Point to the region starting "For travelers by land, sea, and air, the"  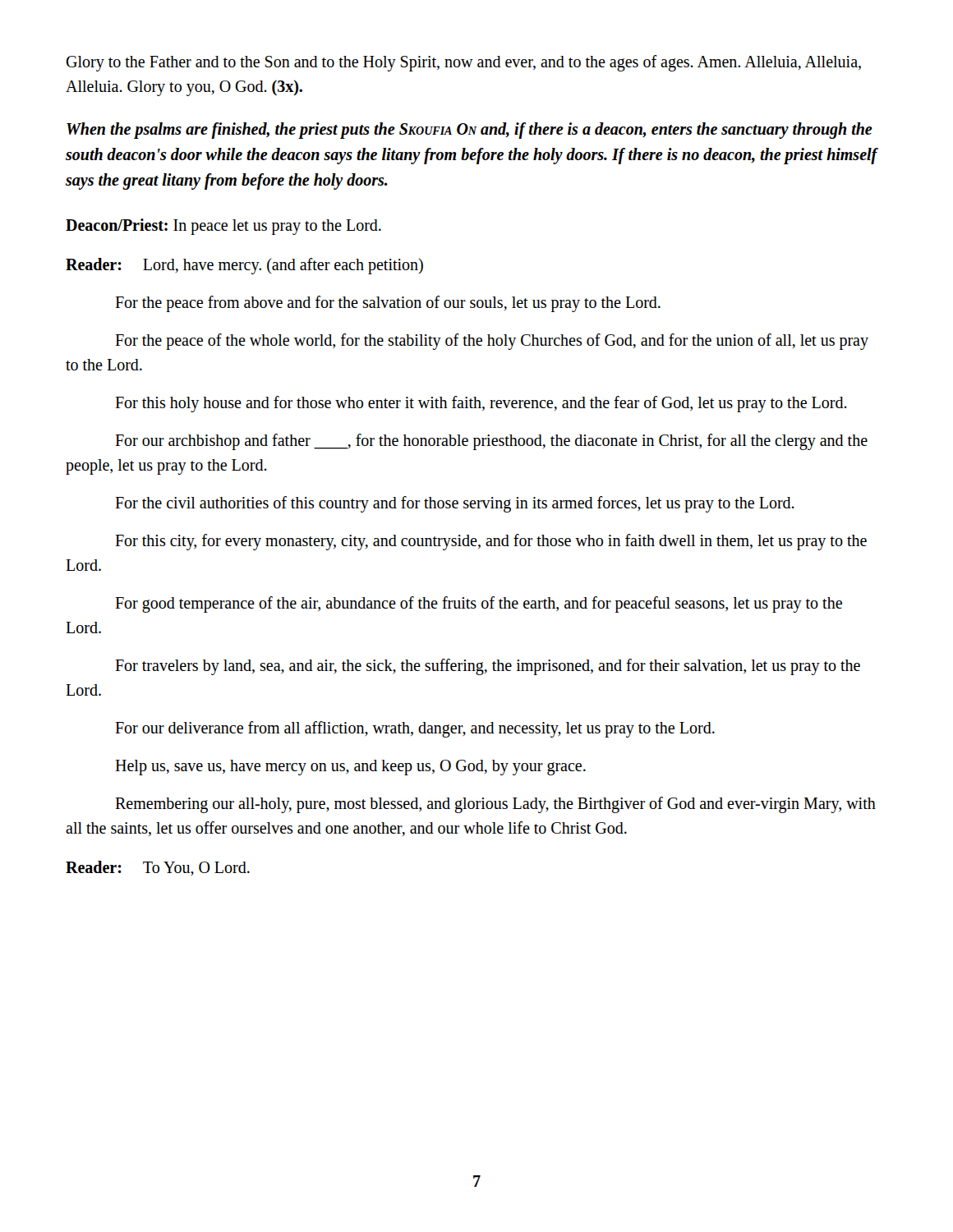pos(463,678)
